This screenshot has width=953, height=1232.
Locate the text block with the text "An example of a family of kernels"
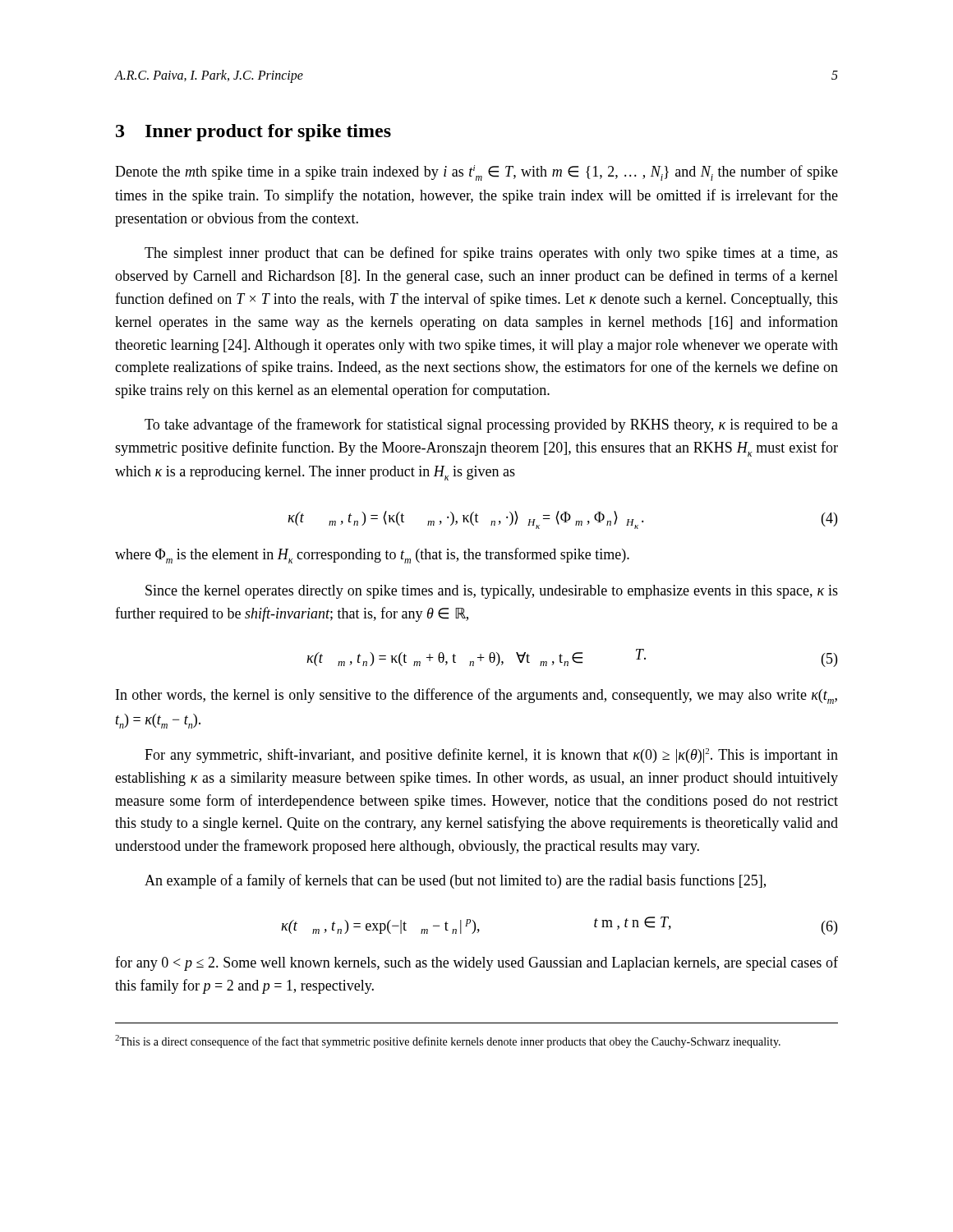click(476, 881)
